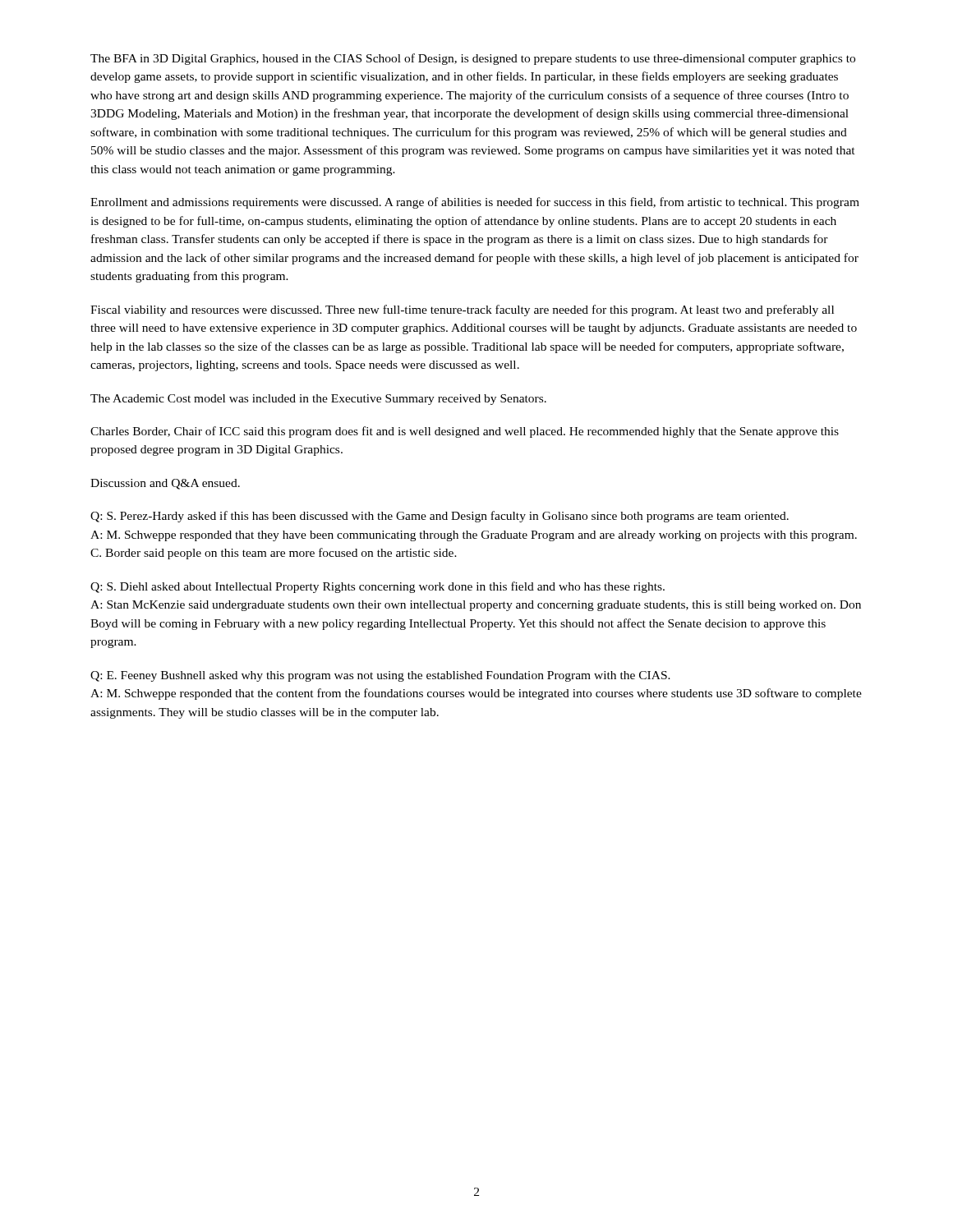Viewport: 953px width, 1232px height.
Task: Locate the text block that says "The Academic Cost model was included"
Action: pyautogui.click(x=319, y=398)
